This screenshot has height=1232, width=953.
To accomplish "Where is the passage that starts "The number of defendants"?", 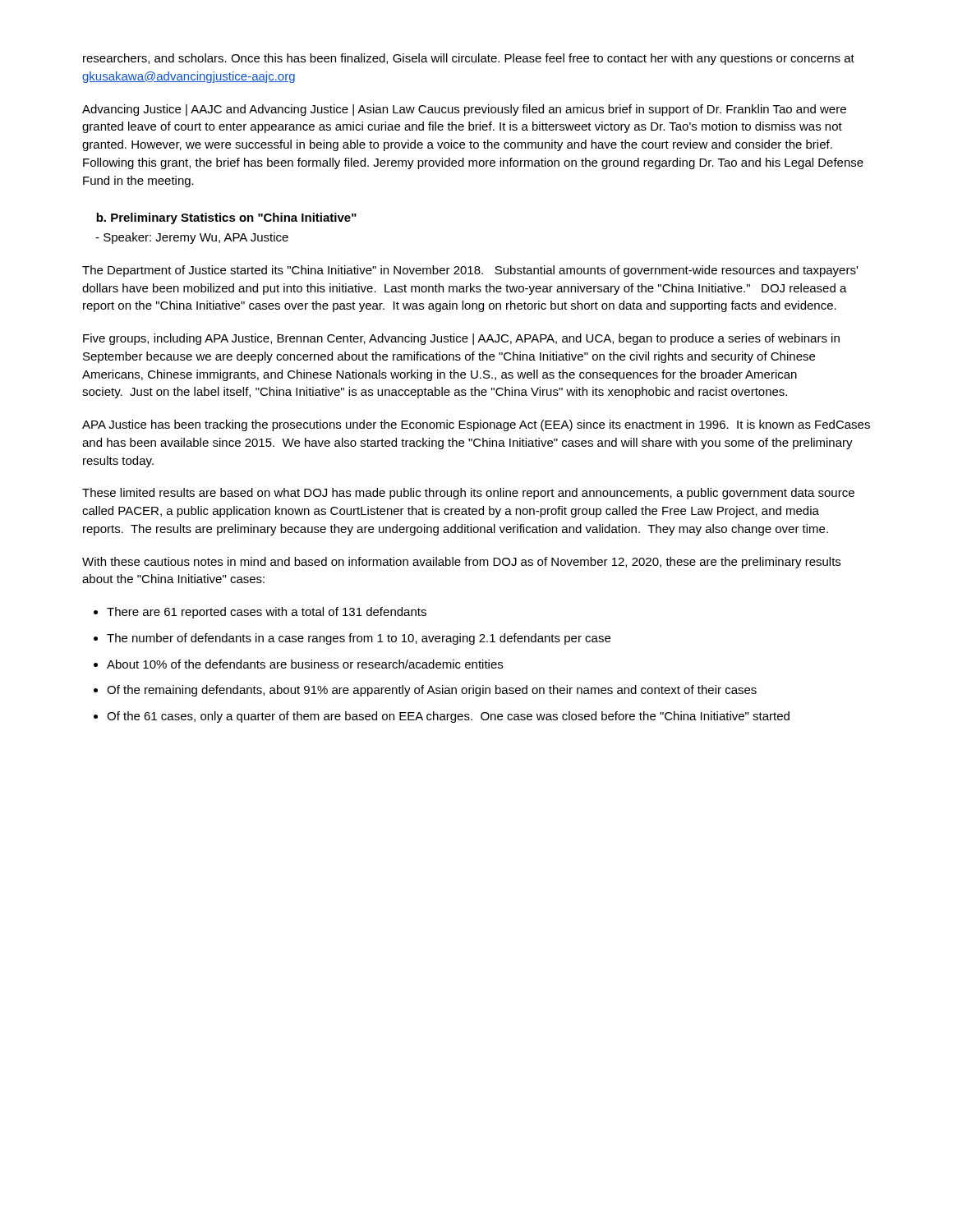I will (359, 638).
